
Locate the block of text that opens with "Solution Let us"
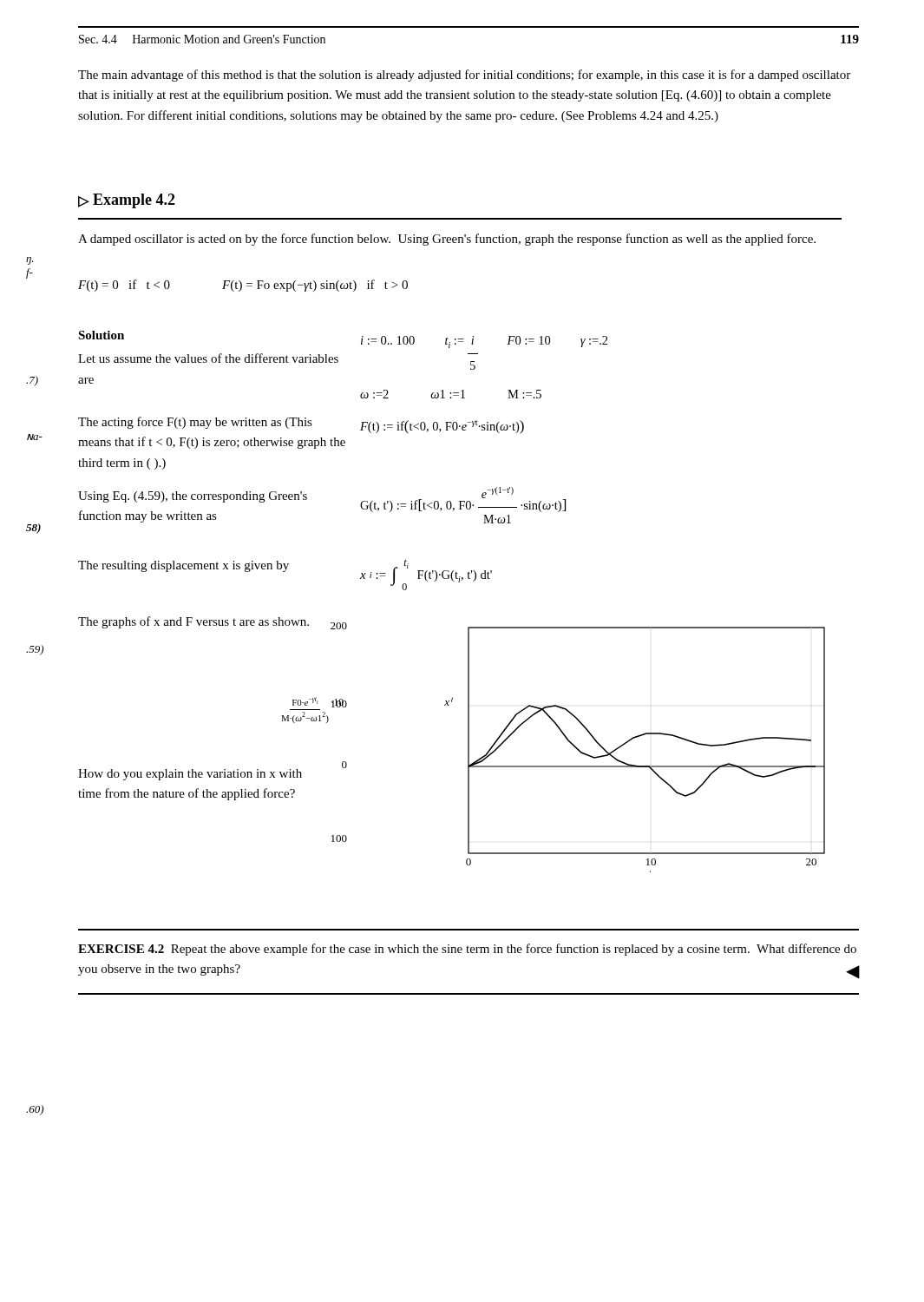click(x=213, y=358)
